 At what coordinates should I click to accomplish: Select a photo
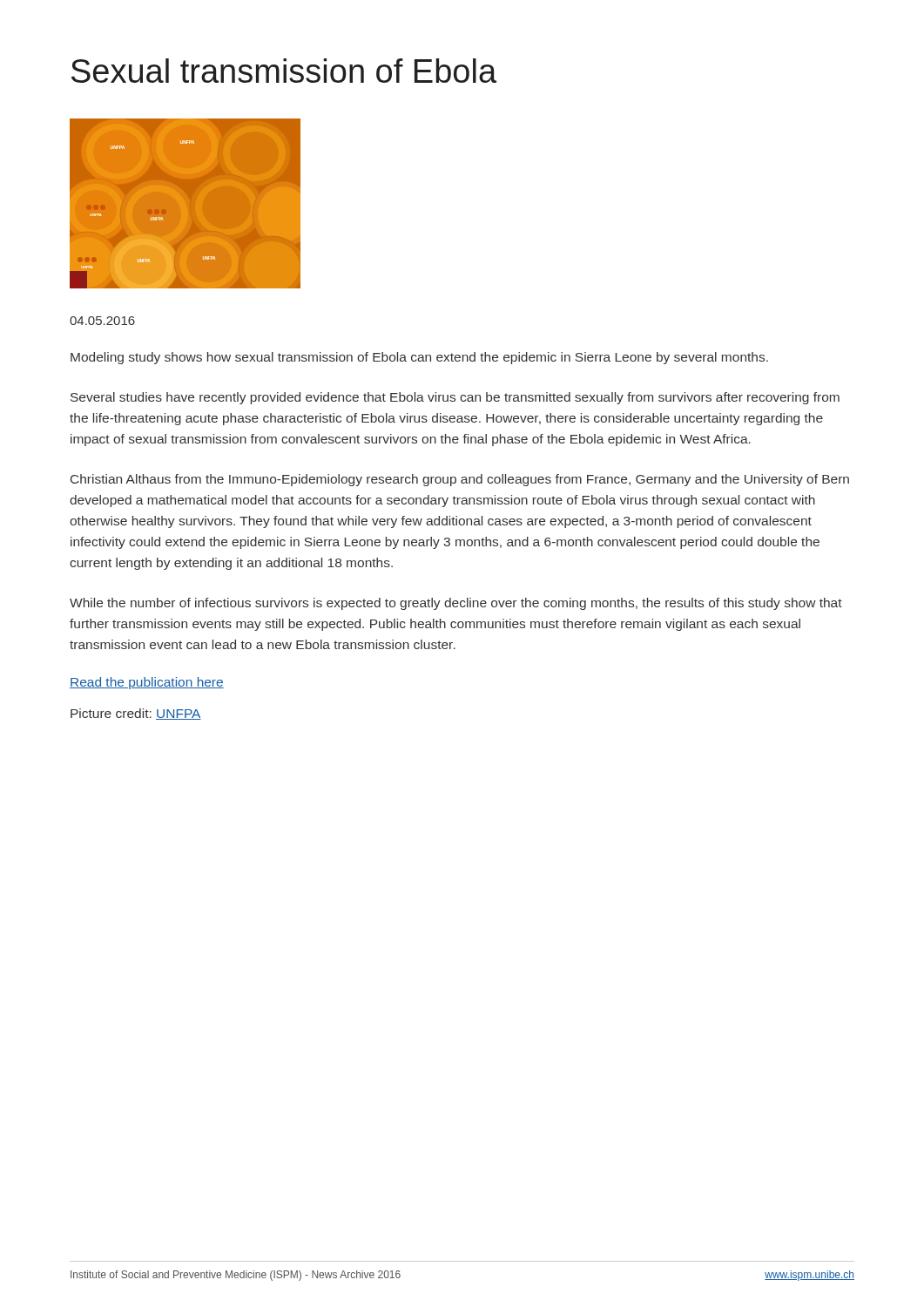462,205
